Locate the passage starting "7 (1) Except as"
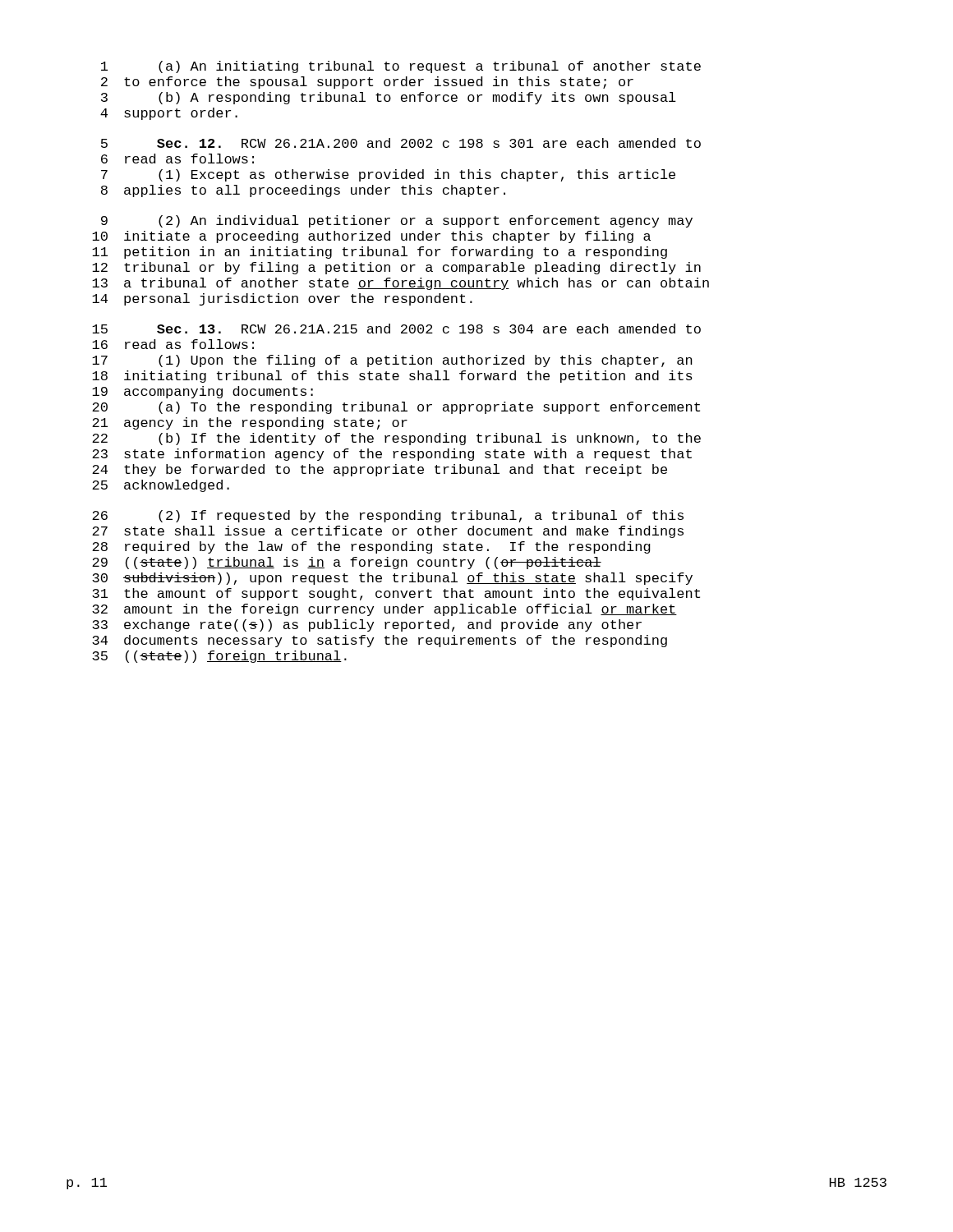The image size is (953, 1232). 476,183
